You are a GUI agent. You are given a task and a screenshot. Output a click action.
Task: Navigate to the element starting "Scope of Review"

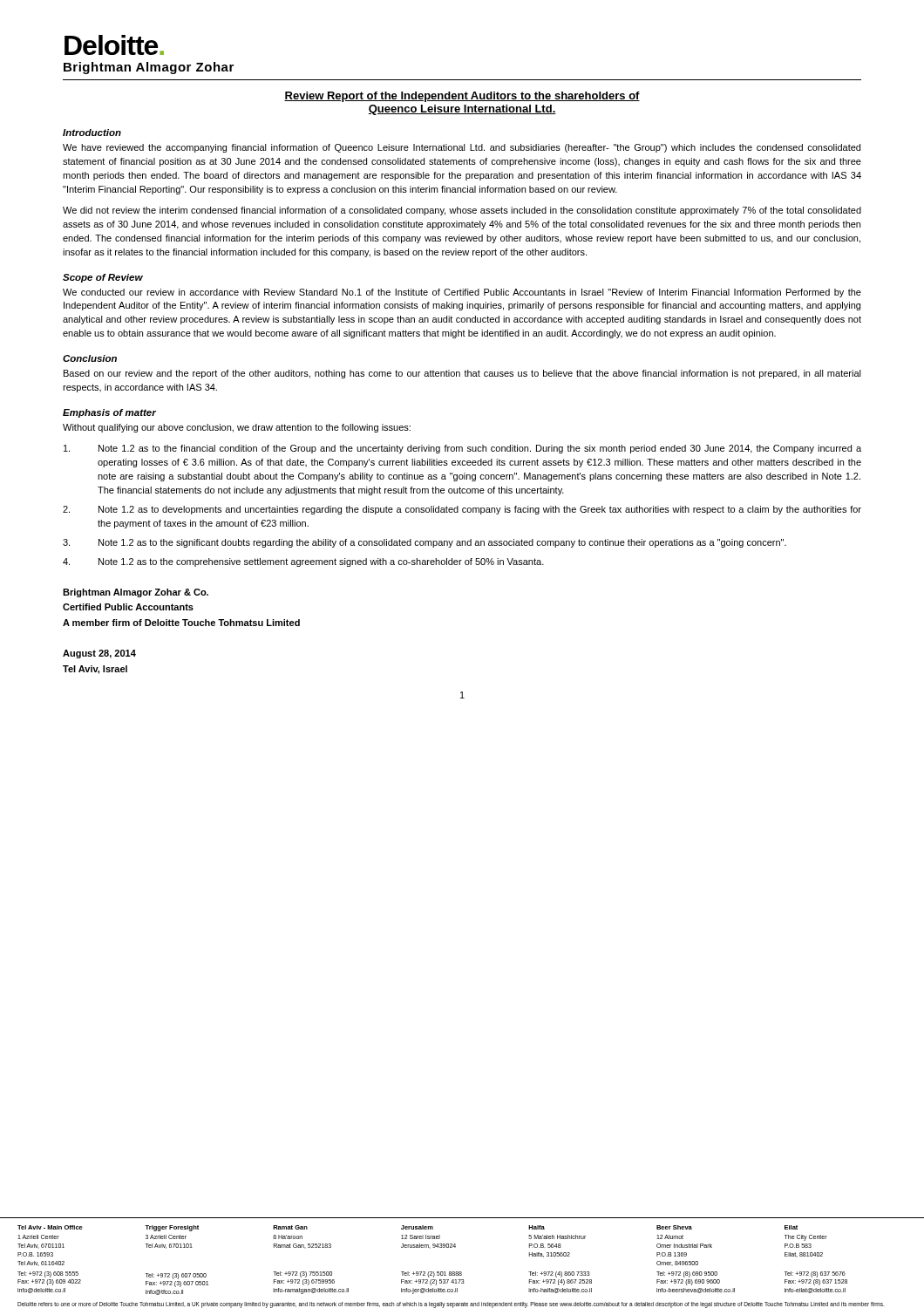[x=103, y=277]
